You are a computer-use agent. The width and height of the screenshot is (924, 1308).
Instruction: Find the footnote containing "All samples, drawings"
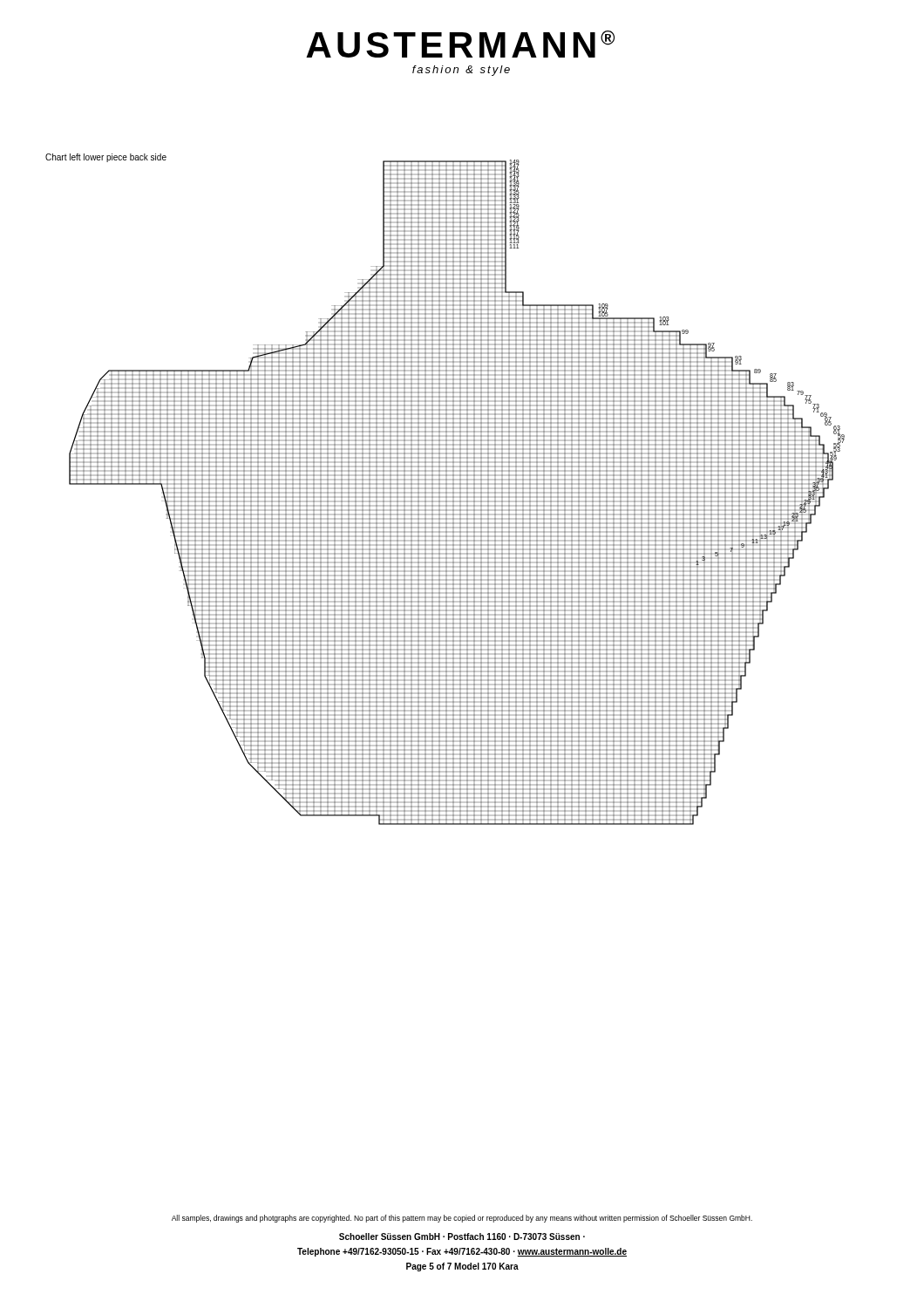click(x=462, y=1218)
